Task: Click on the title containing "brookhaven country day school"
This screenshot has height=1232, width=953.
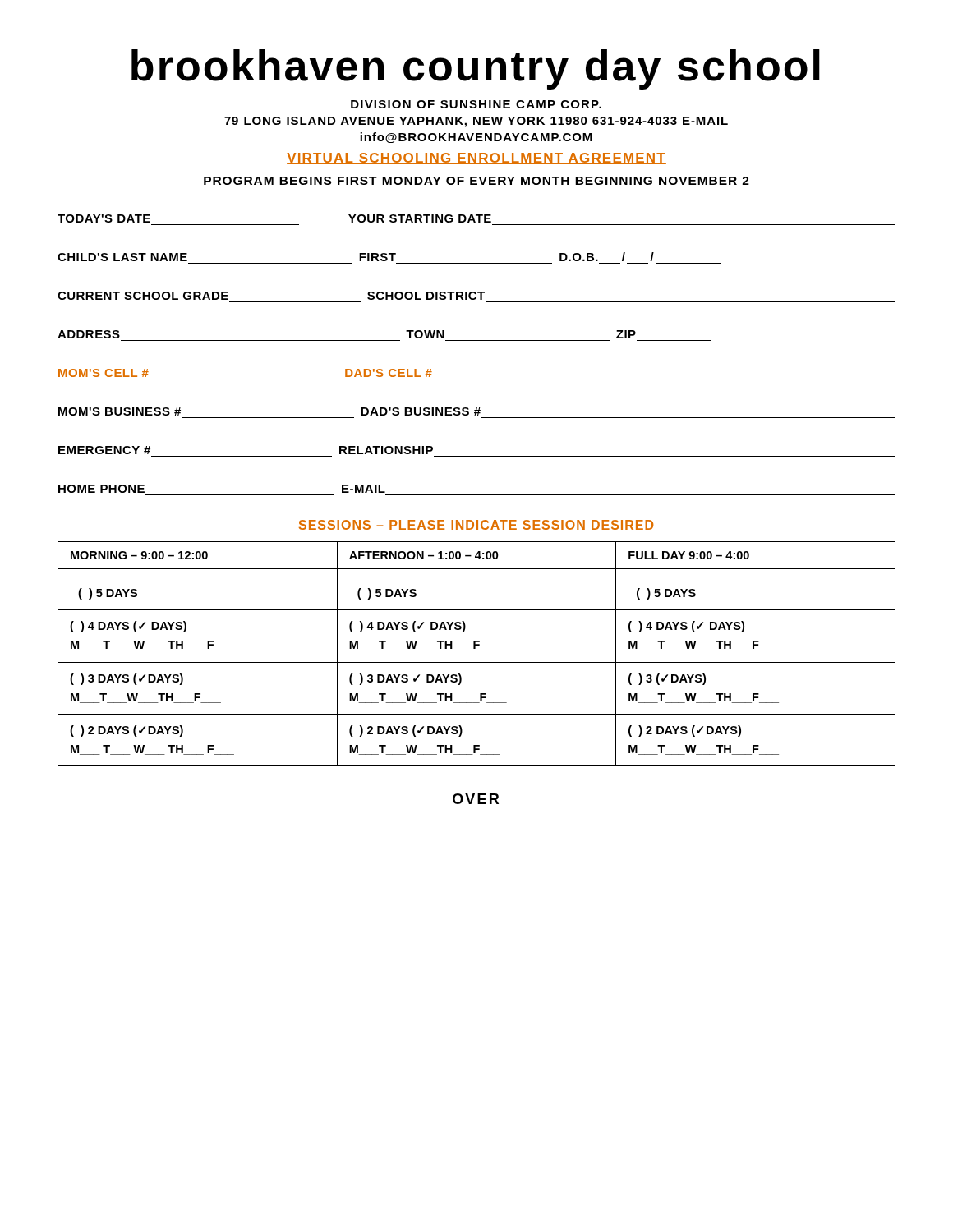Action: point(476,66)
